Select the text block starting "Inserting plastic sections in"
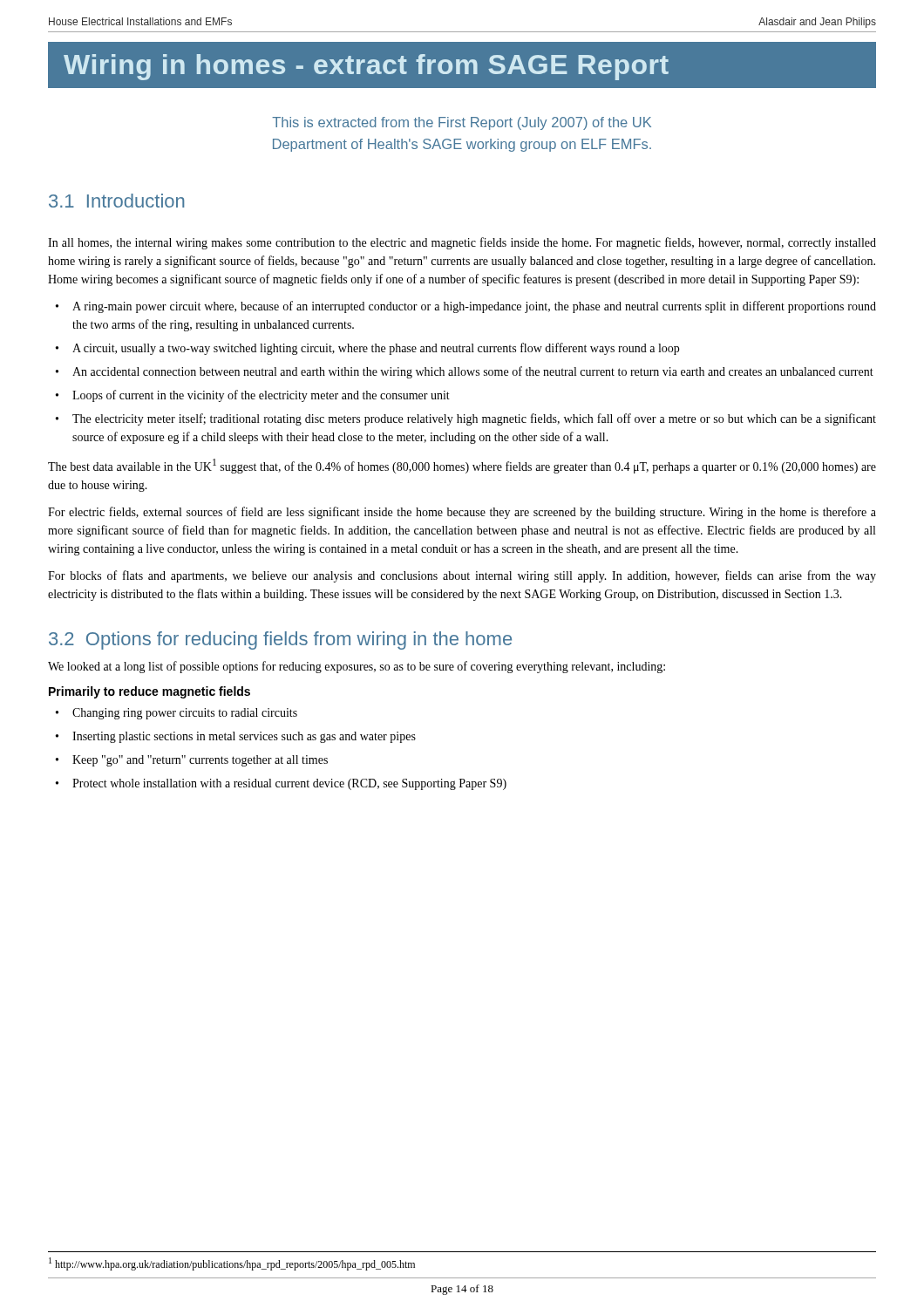 [244, 736]
